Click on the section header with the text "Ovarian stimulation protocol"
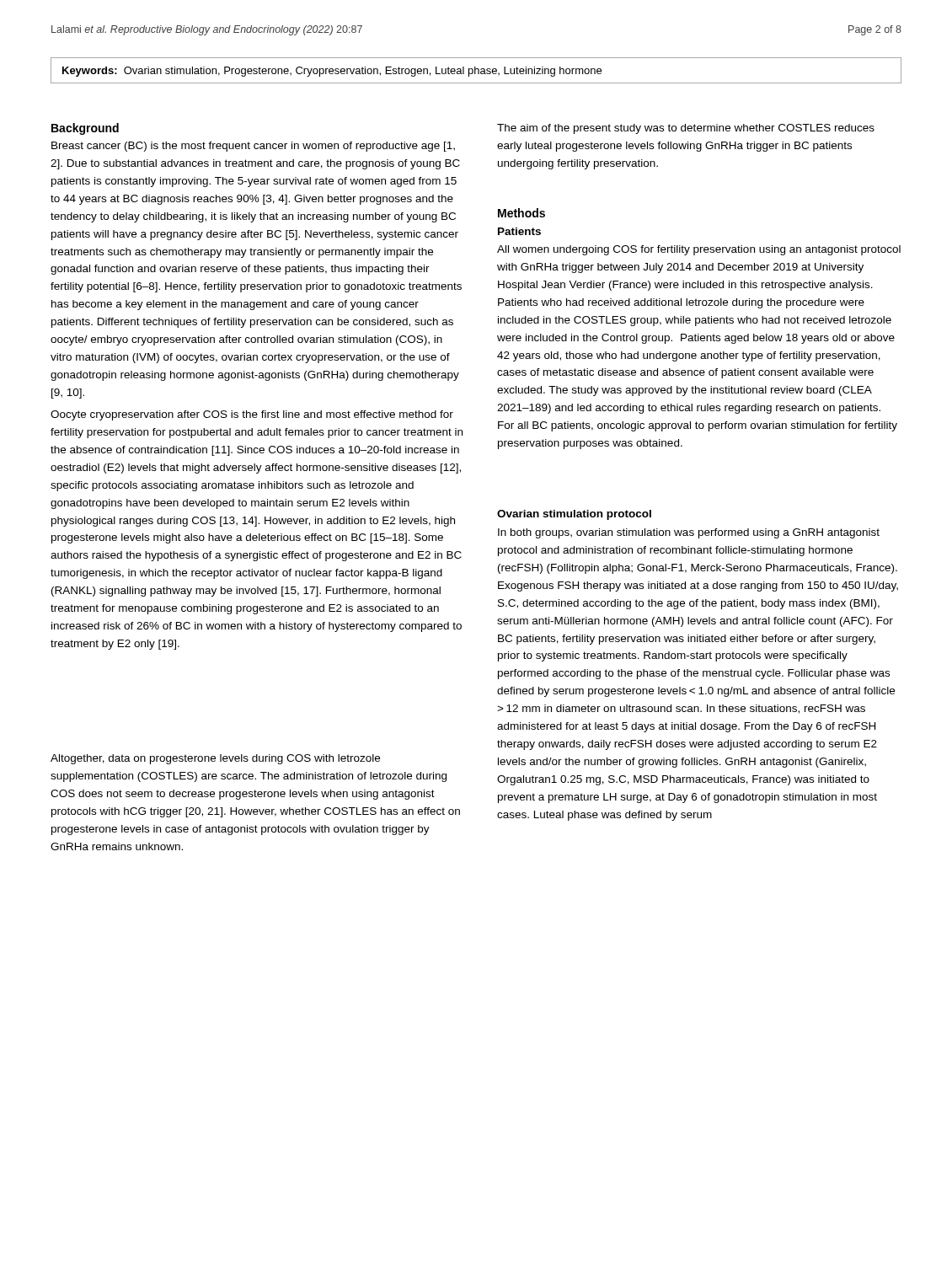 [x=574, y=515]
